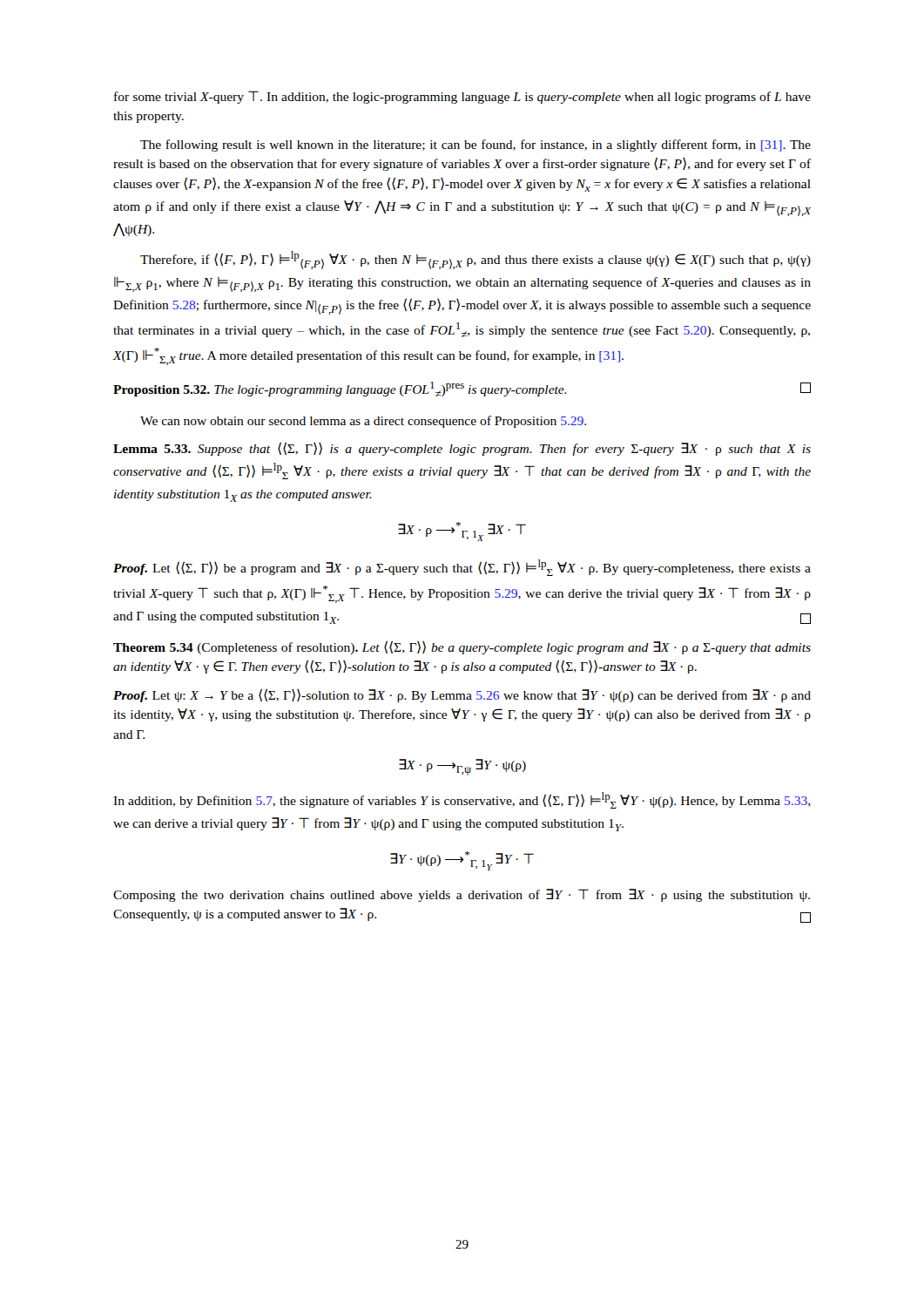Select the text starting "∃X · ρ ⟶Γ,ψ"
The height and width of the screenshot is (1307, 924).
click(x=462, y=766)
